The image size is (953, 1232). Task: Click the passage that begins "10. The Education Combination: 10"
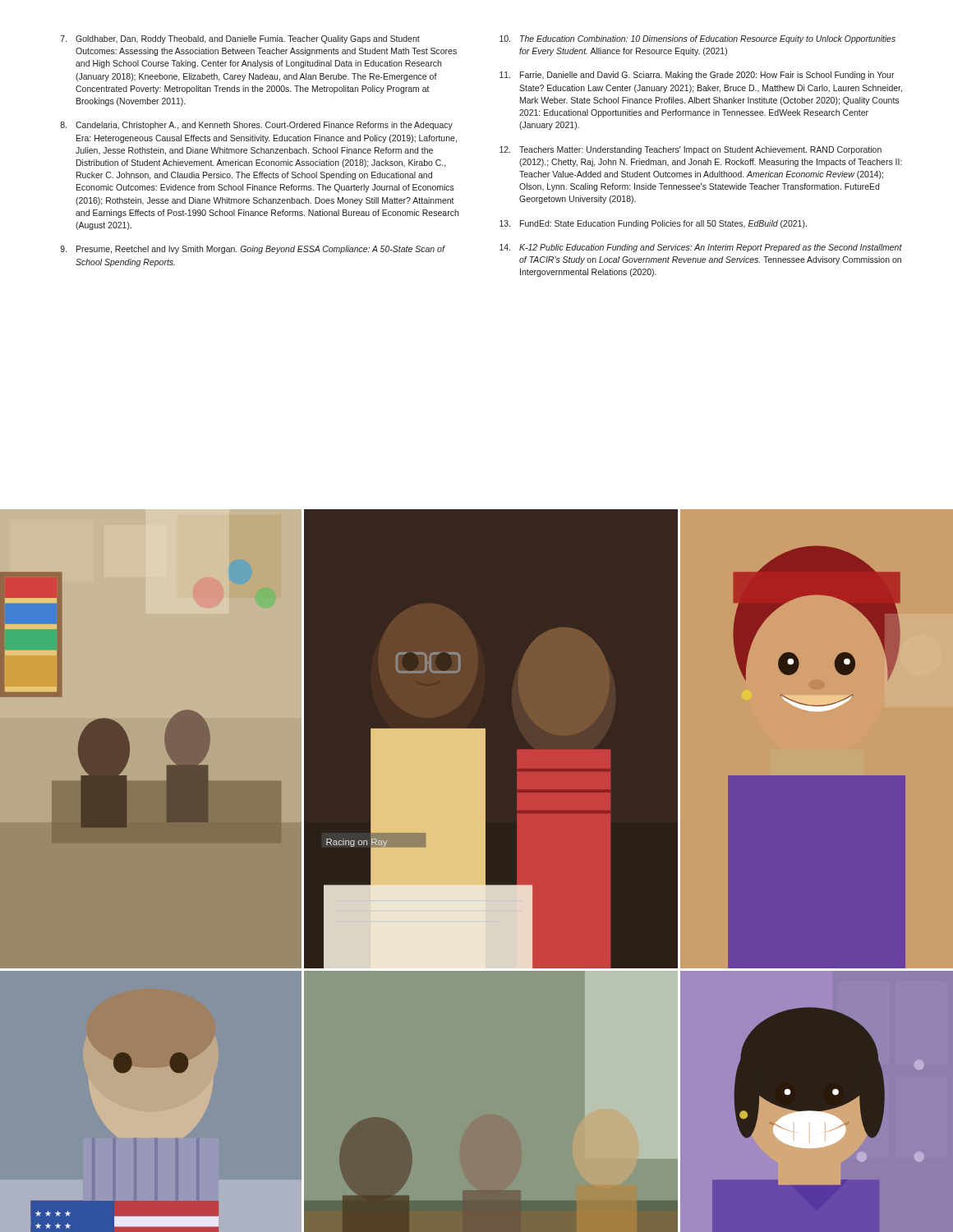point(698,45)
